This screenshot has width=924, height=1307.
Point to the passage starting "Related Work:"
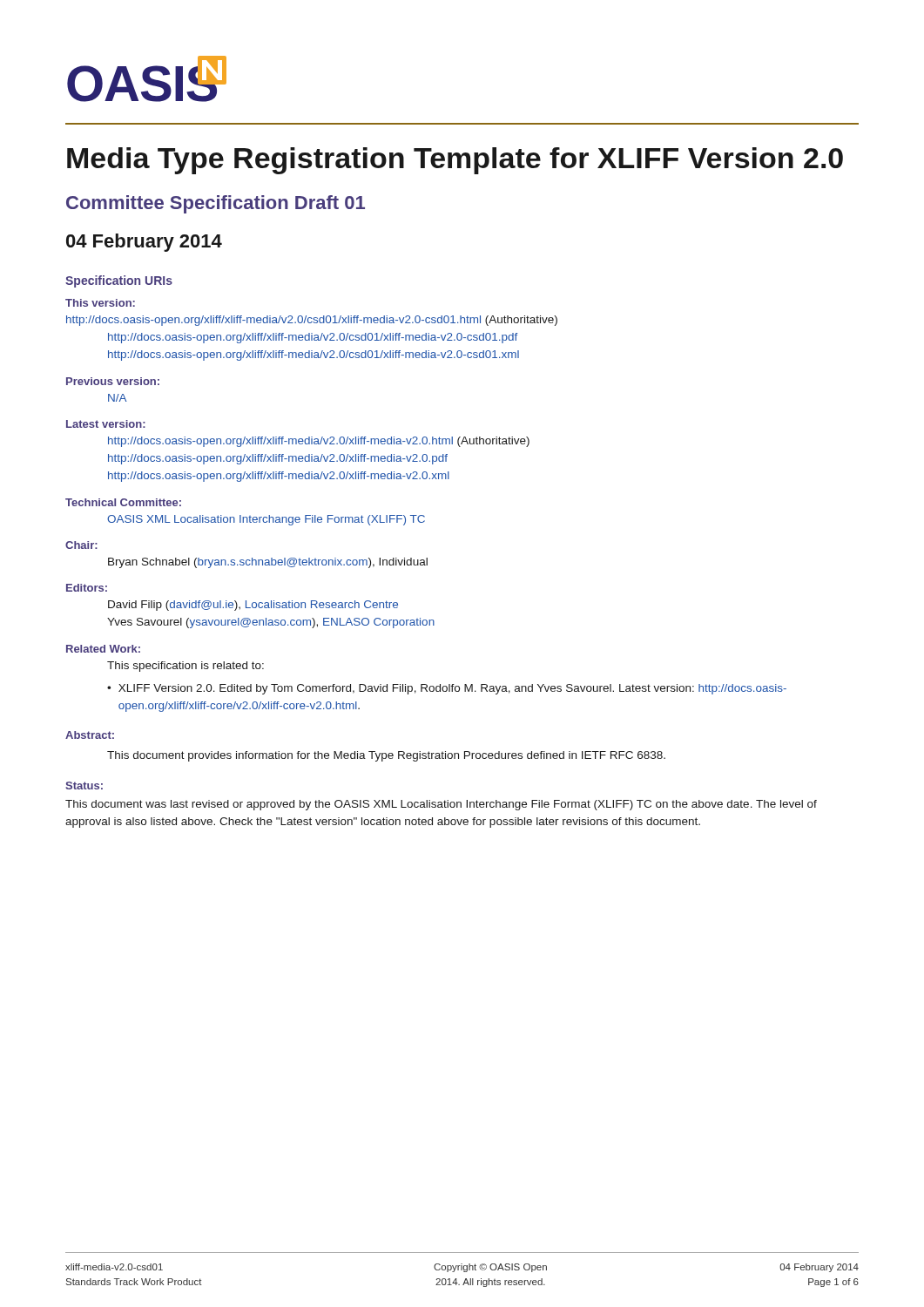[x=103, y=648]
